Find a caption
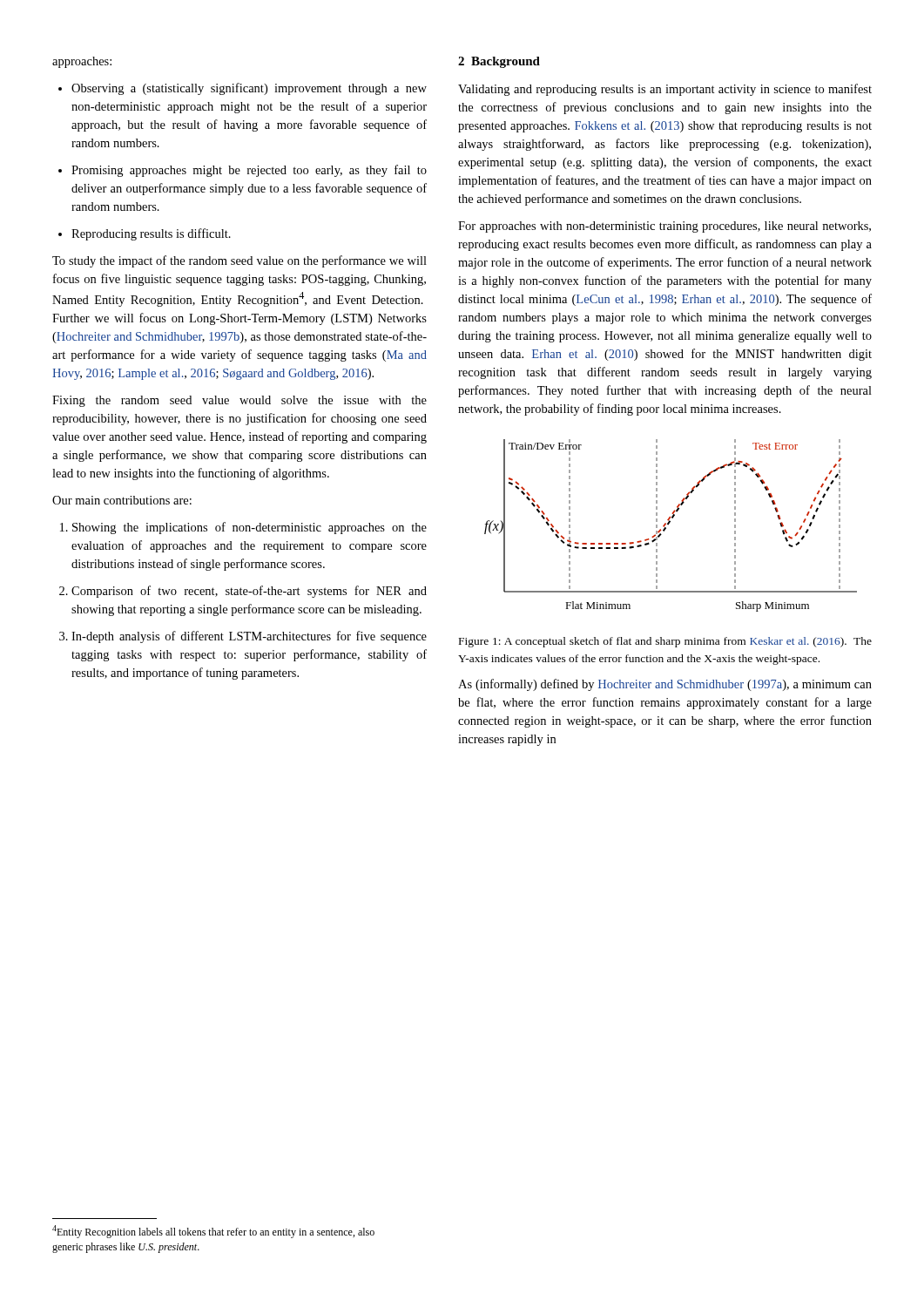Image resolution: width=924 pixels, height=1307 pixels. [665, 650]
